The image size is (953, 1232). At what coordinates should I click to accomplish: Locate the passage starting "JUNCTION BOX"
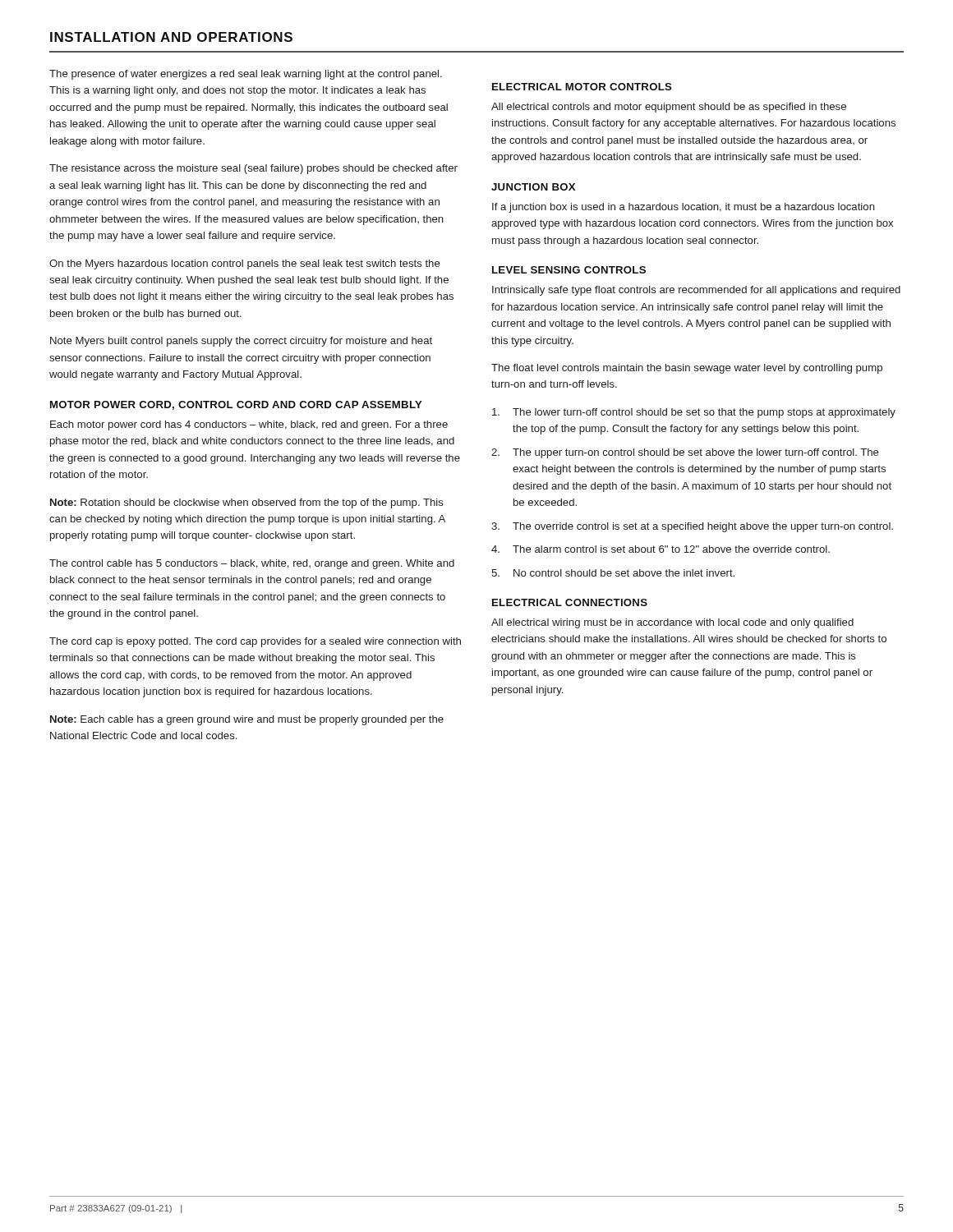coord(534,187)
